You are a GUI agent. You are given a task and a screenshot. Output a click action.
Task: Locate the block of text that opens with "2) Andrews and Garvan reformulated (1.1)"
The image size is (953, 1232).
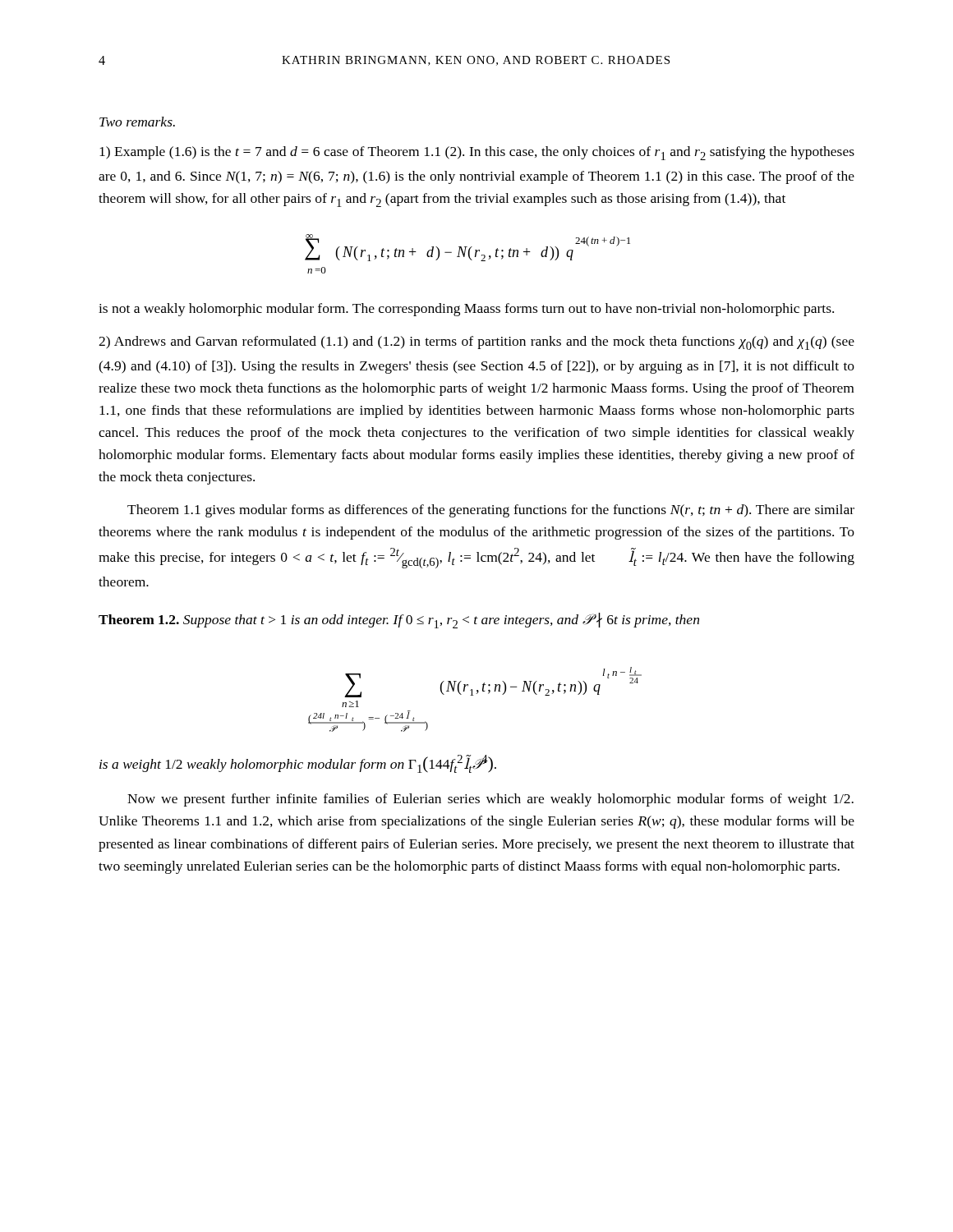[x=476, y=409]
